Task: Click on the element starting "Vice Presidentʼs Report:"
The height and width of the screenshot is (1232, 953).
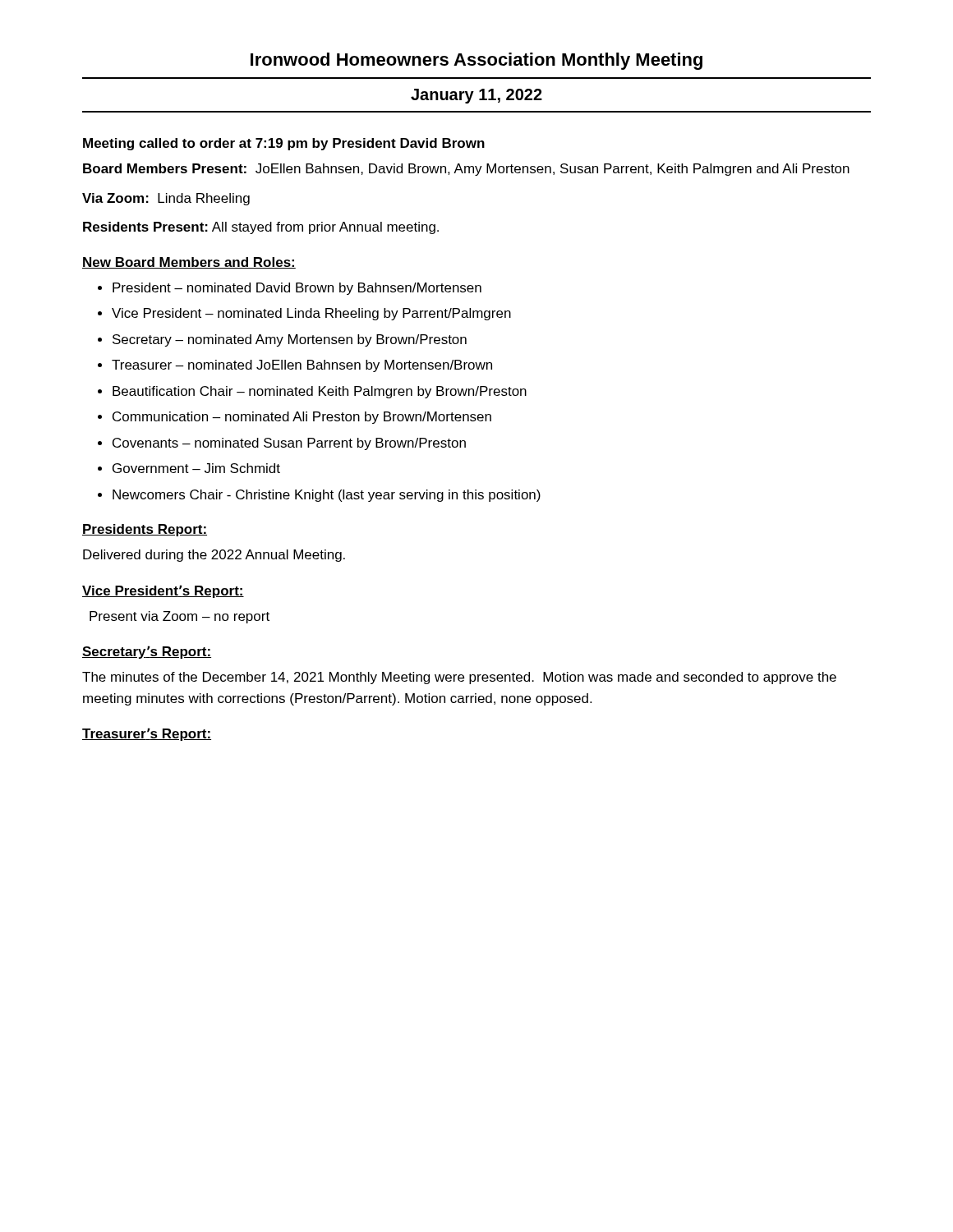Action: pos(163,591)
